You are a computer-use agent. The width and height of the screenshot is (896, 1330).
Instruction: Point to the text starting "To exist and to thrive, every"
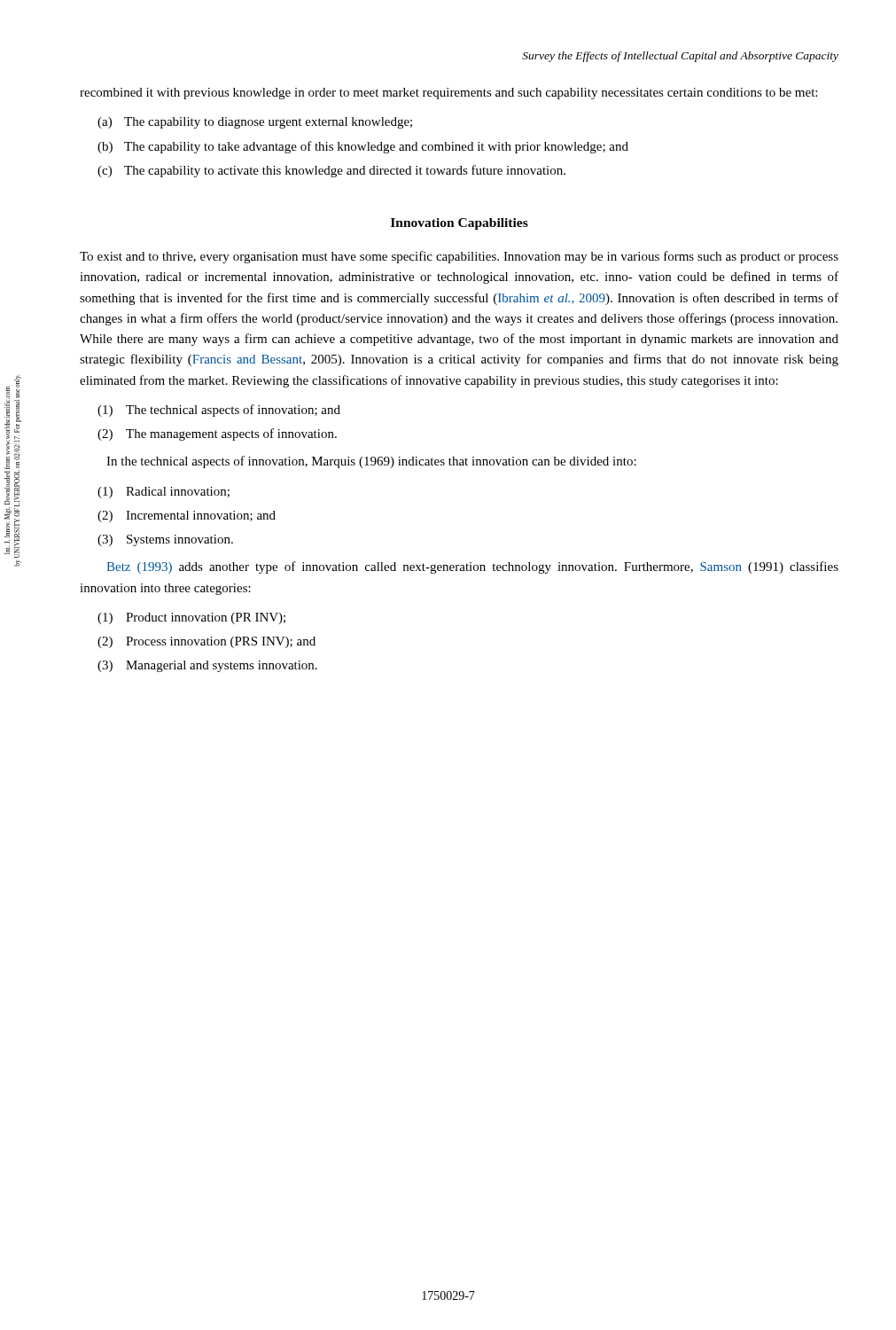pyautogui.click(x=459, y=318)
